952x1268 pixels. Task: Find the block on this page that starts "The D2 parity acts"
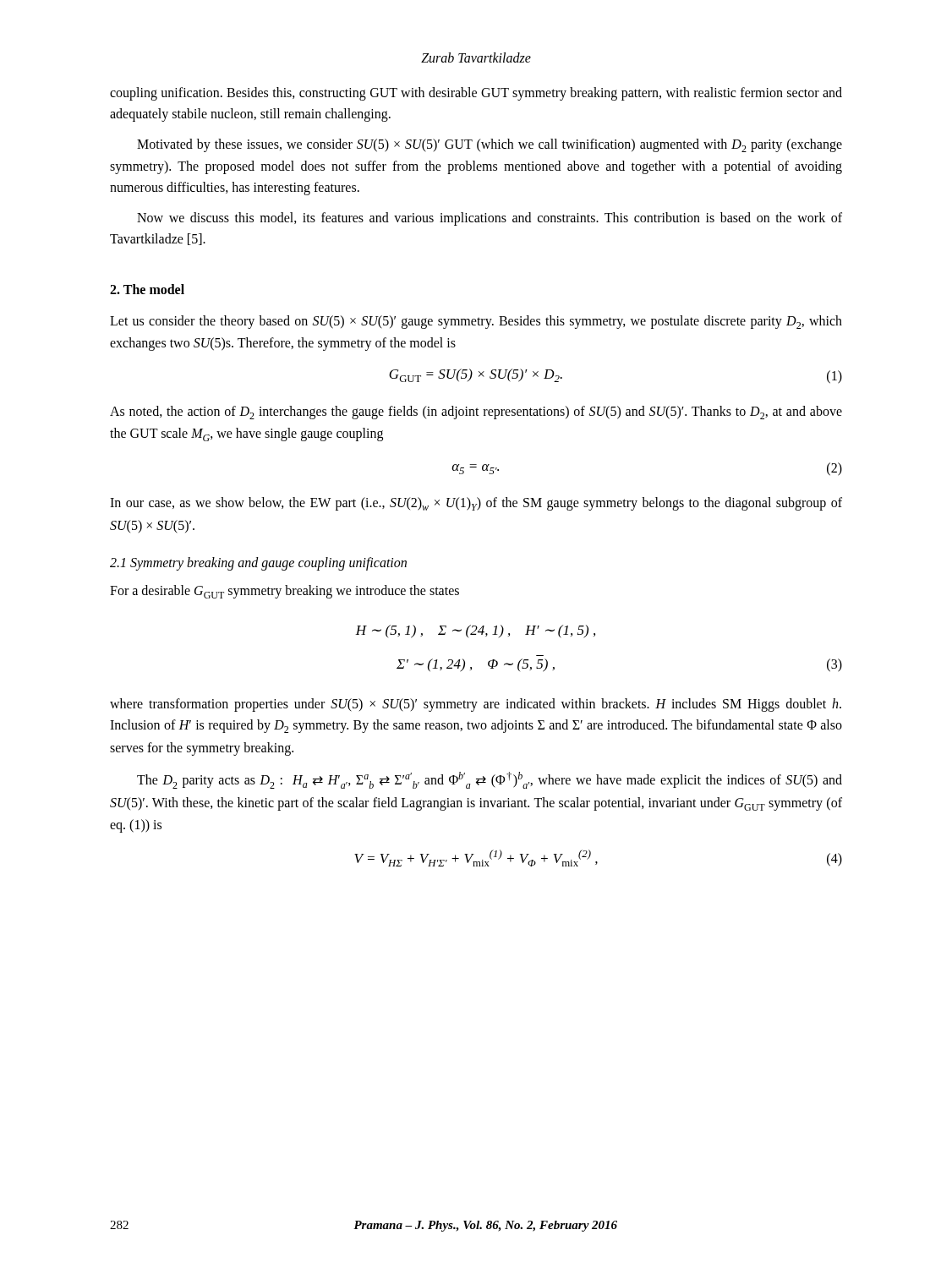[x=476, y=802]
